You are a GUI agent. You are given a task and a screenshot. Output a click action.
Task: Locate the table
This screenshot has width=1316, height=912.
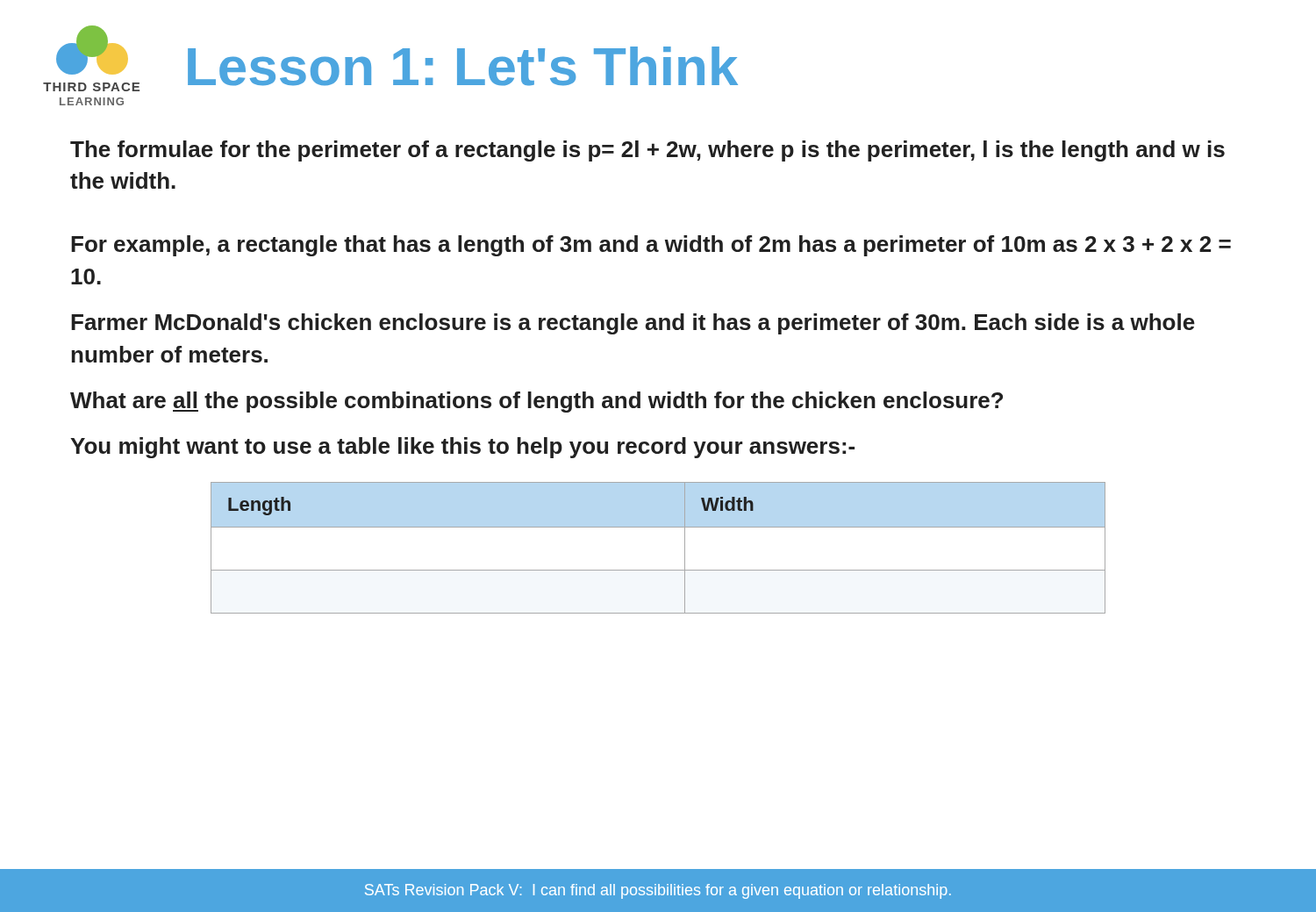point(658,547)
